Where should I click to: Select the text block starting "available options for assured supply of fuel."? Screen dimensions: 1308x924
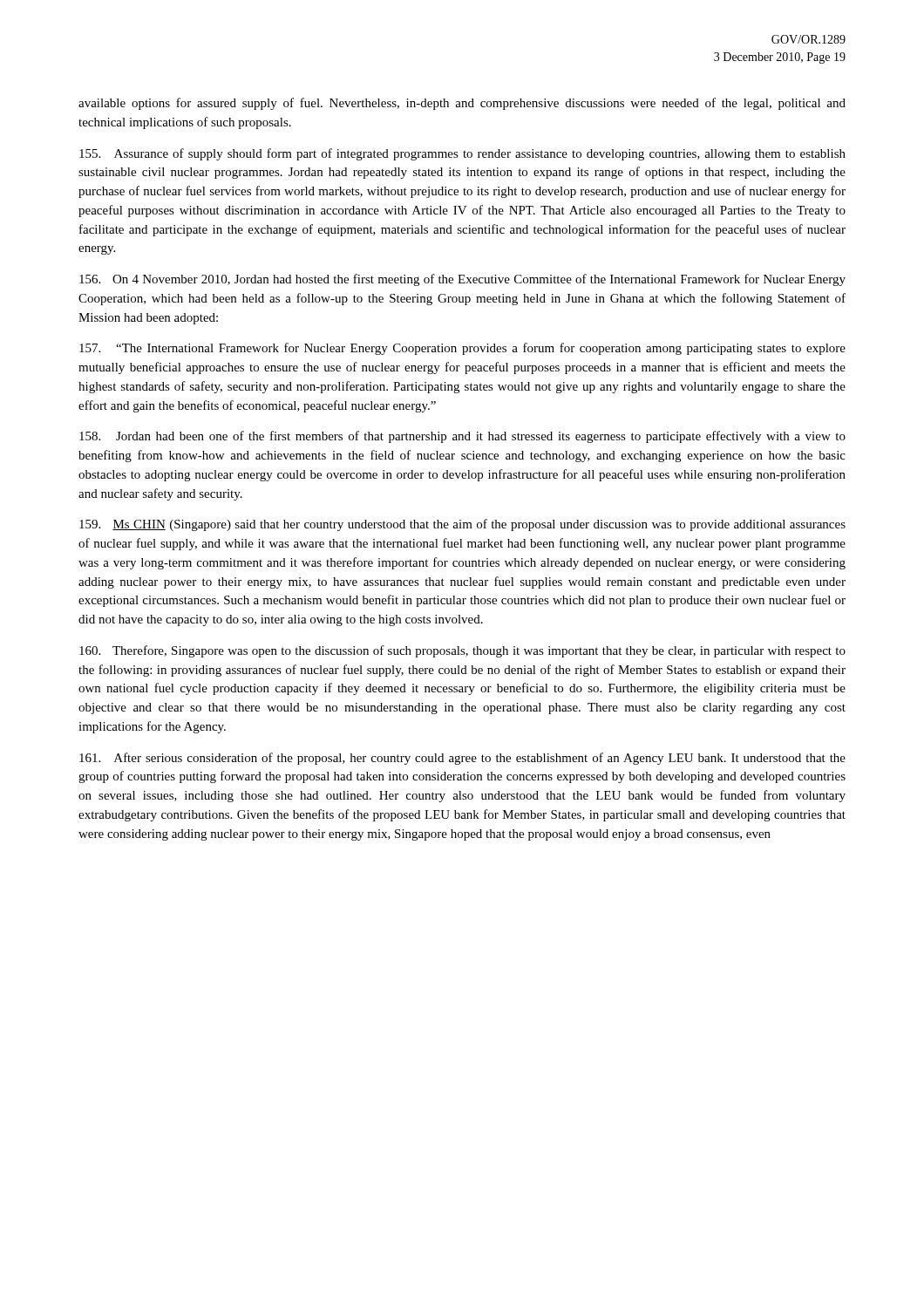pos(462,112)
